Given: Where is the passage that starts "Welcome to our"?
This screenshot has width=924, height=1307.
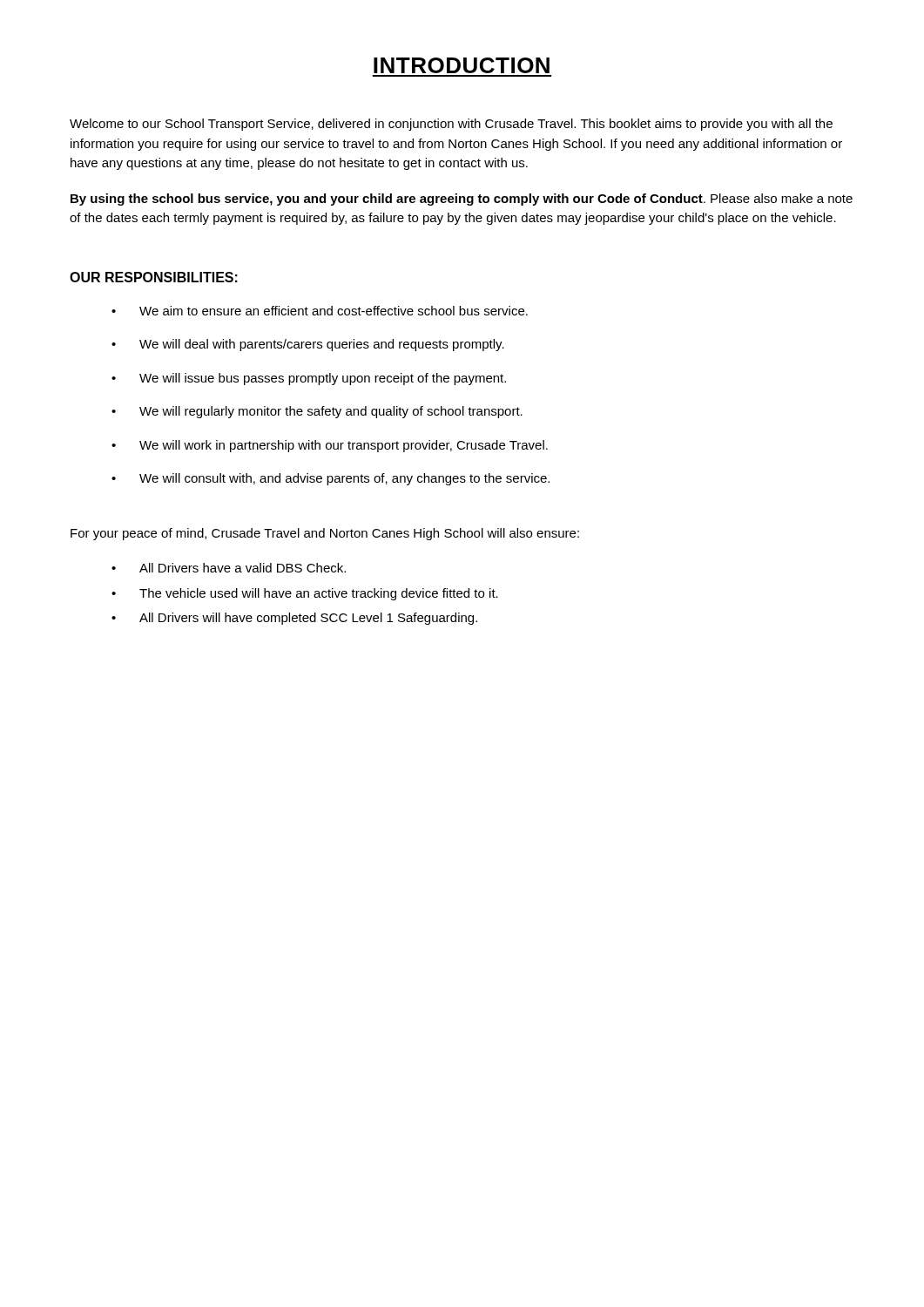Looking at the screenshot, I should pyautogui.click(x=456, y=143).
